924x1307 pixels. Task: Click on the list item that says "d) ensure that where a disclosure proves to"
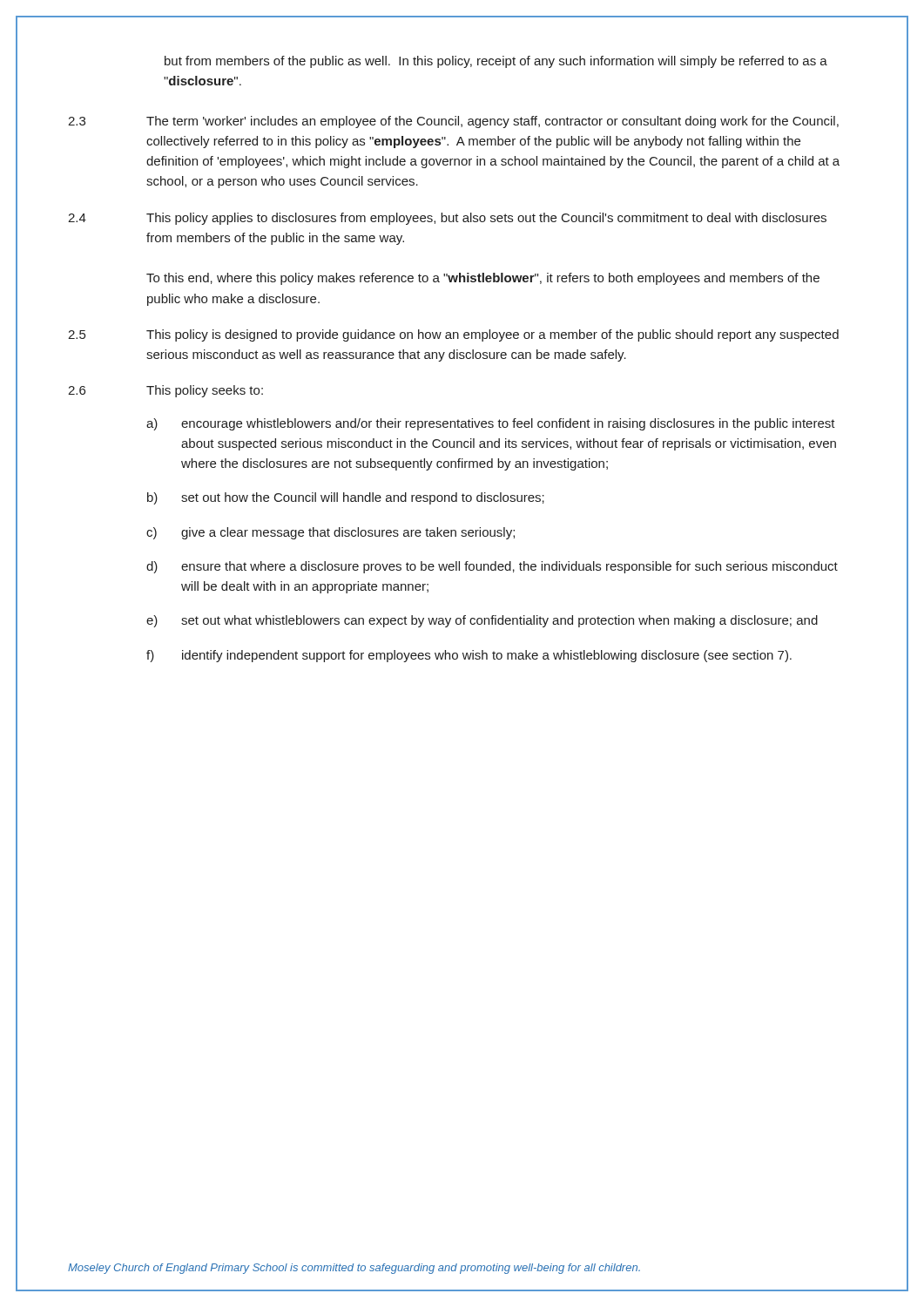pyautogui.click(x=501, y=576)
